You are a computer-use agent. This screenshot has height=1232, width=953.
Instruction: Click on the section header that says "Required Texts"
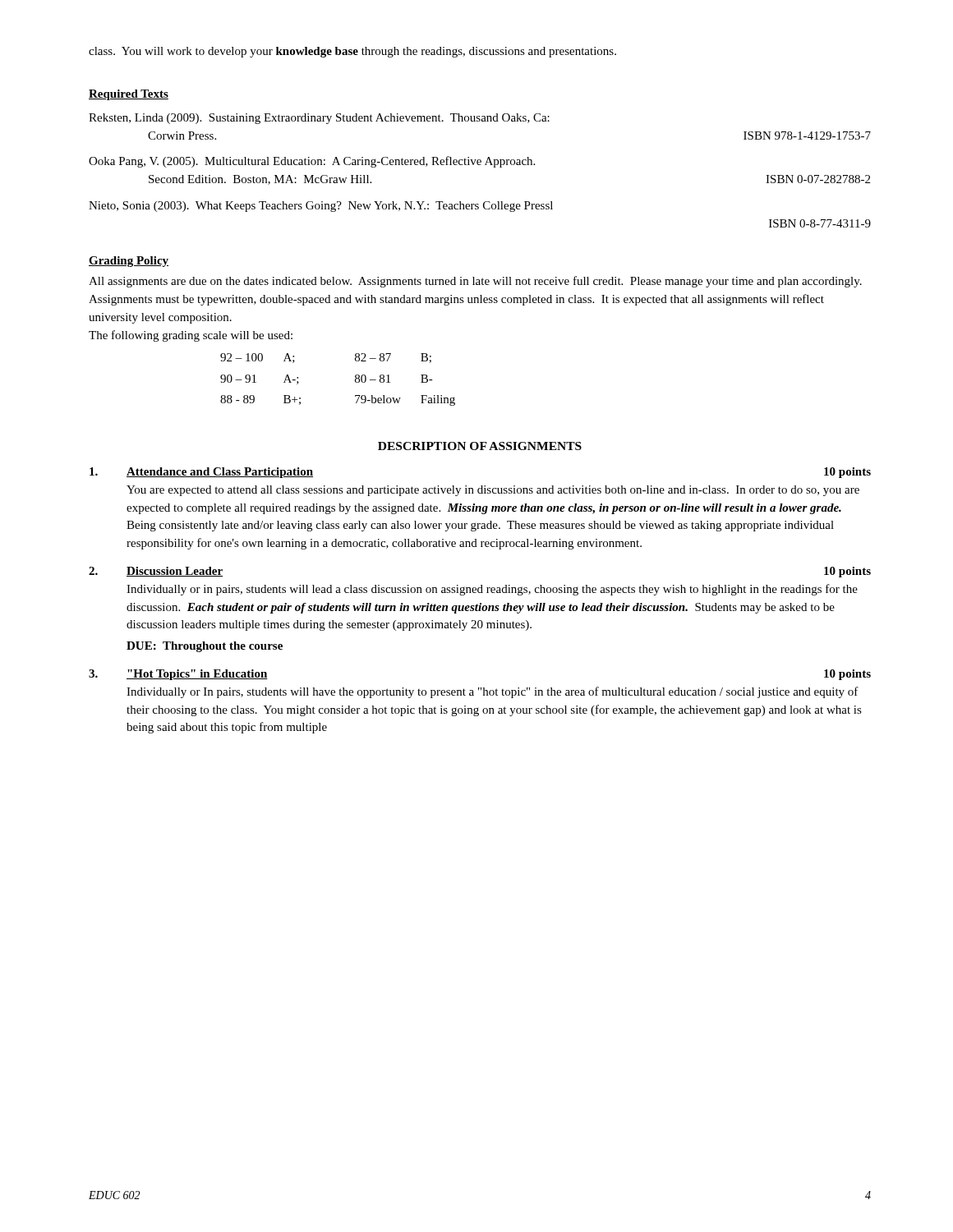click(x=129, y=93)
